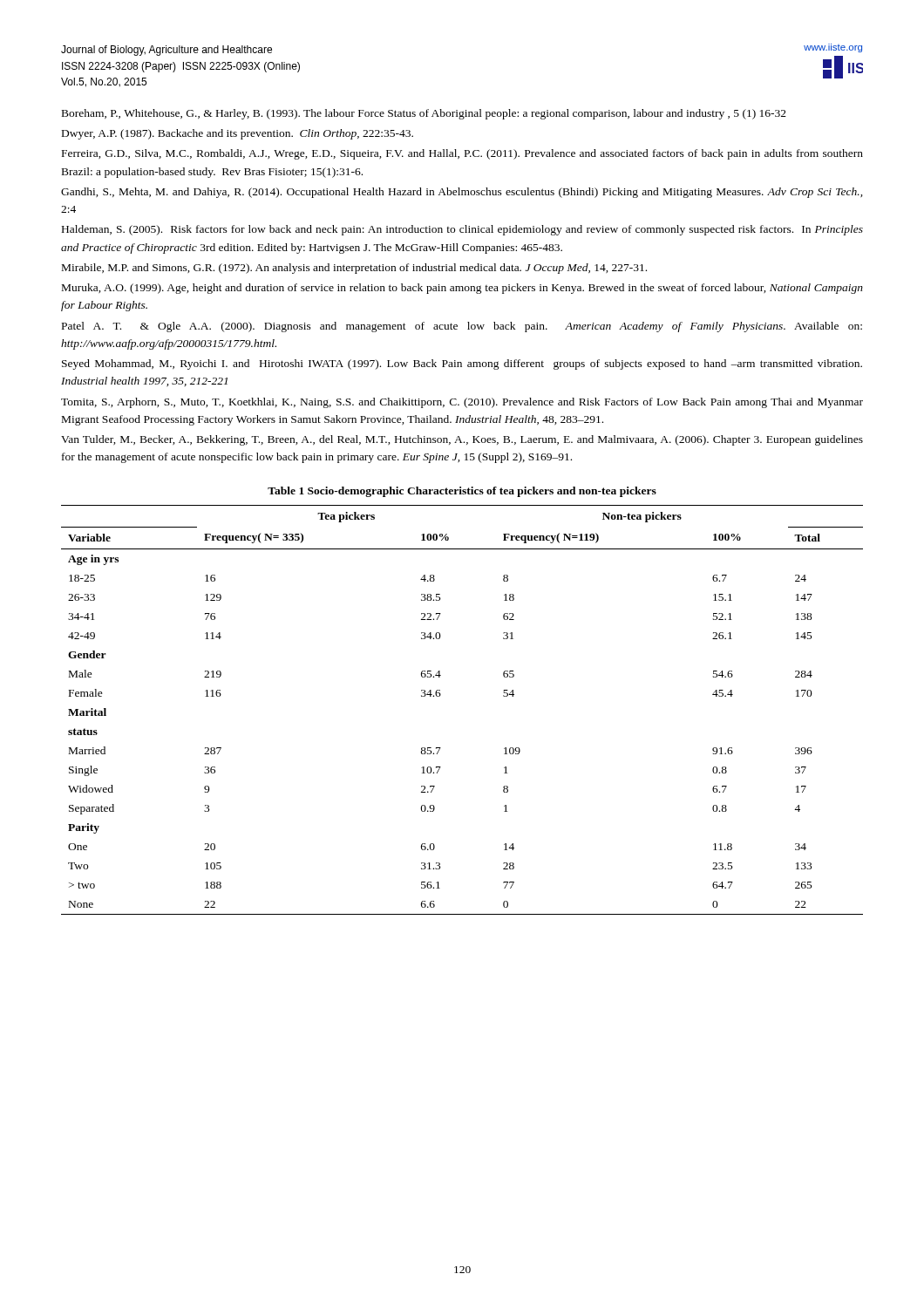Select the block starting "Van Tulder, M., Becker, A., Bekkering, T., Breen,"
This screenshot has width=924, height=1308.
(462, 448)
